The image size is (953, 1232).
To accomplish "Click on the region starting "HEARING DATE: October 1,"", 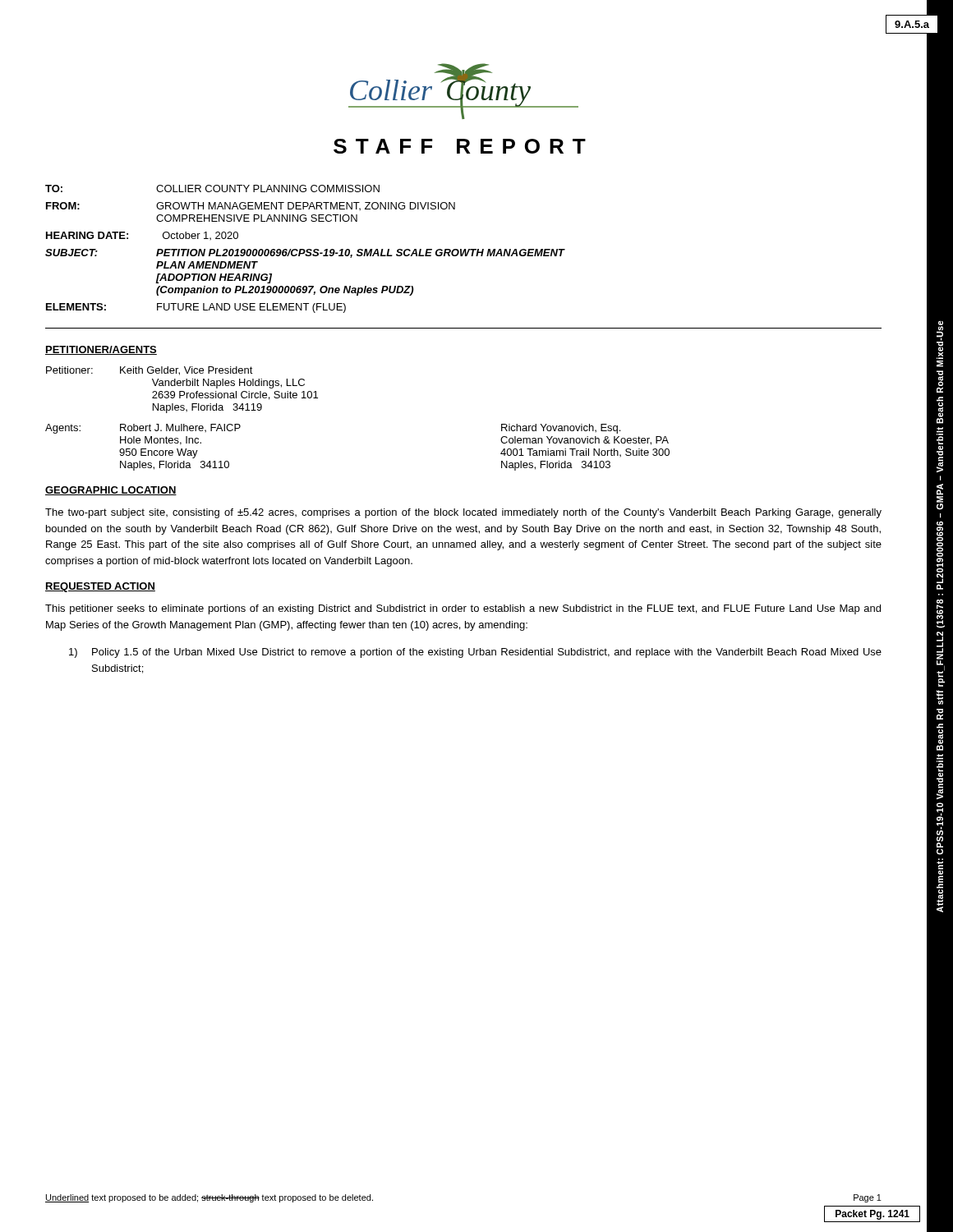I will click(x=91, y=235).
